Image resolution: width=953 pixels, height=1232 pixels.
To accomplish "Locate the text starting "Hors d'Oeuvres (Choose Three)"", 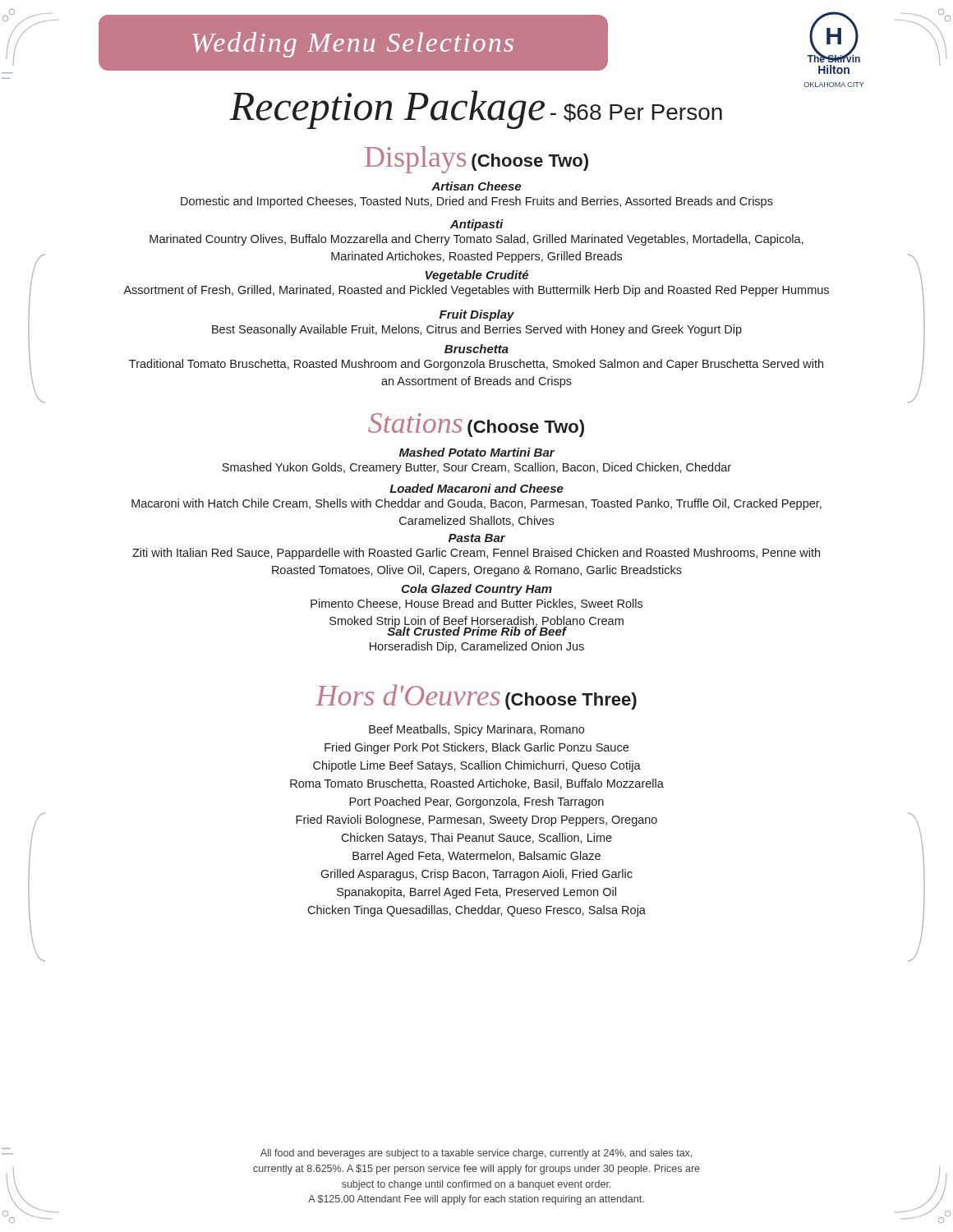I will click(x=476, y=696).
